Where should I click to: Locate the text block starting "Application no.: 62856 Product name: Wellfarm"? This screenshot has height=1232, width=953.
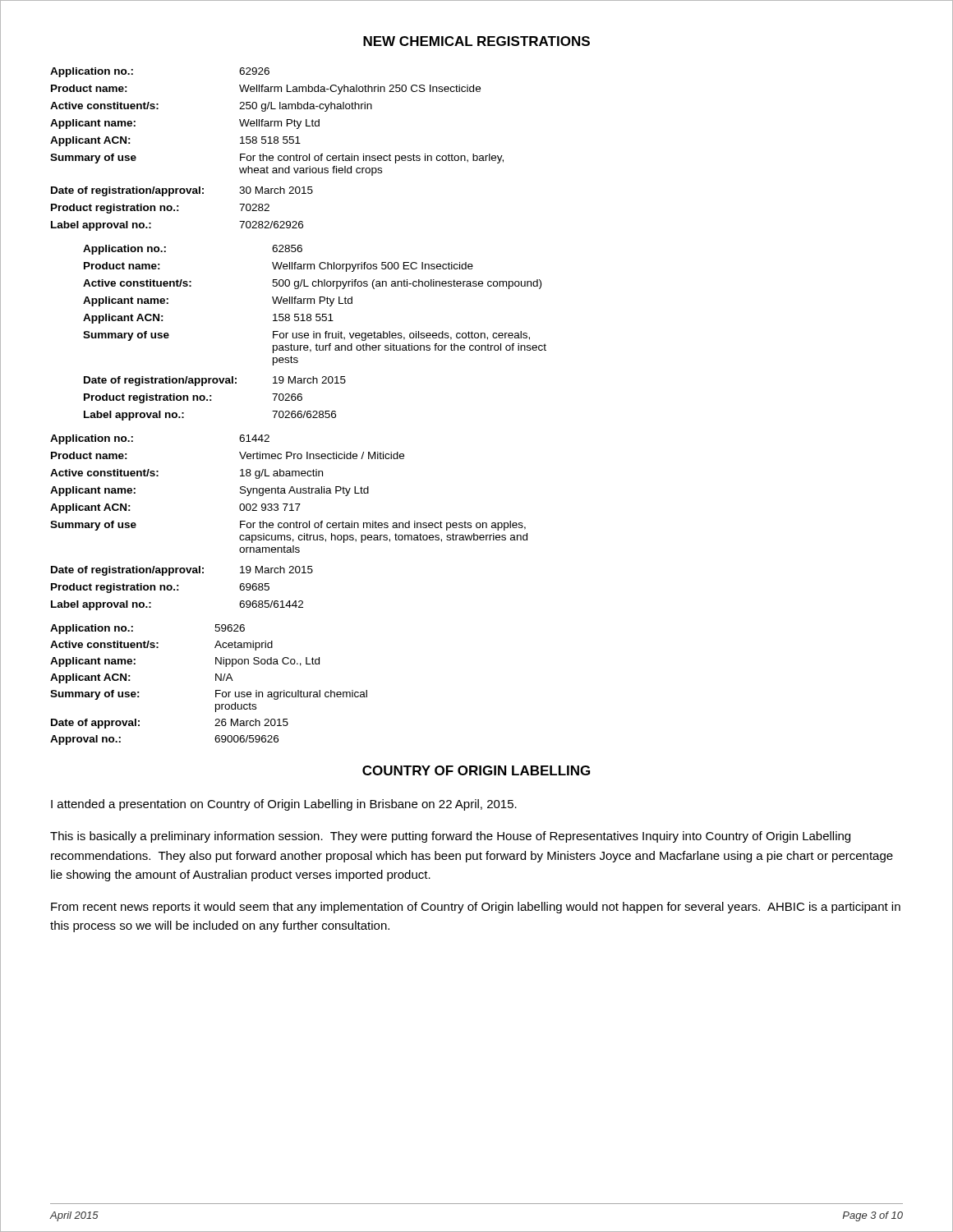493,331
